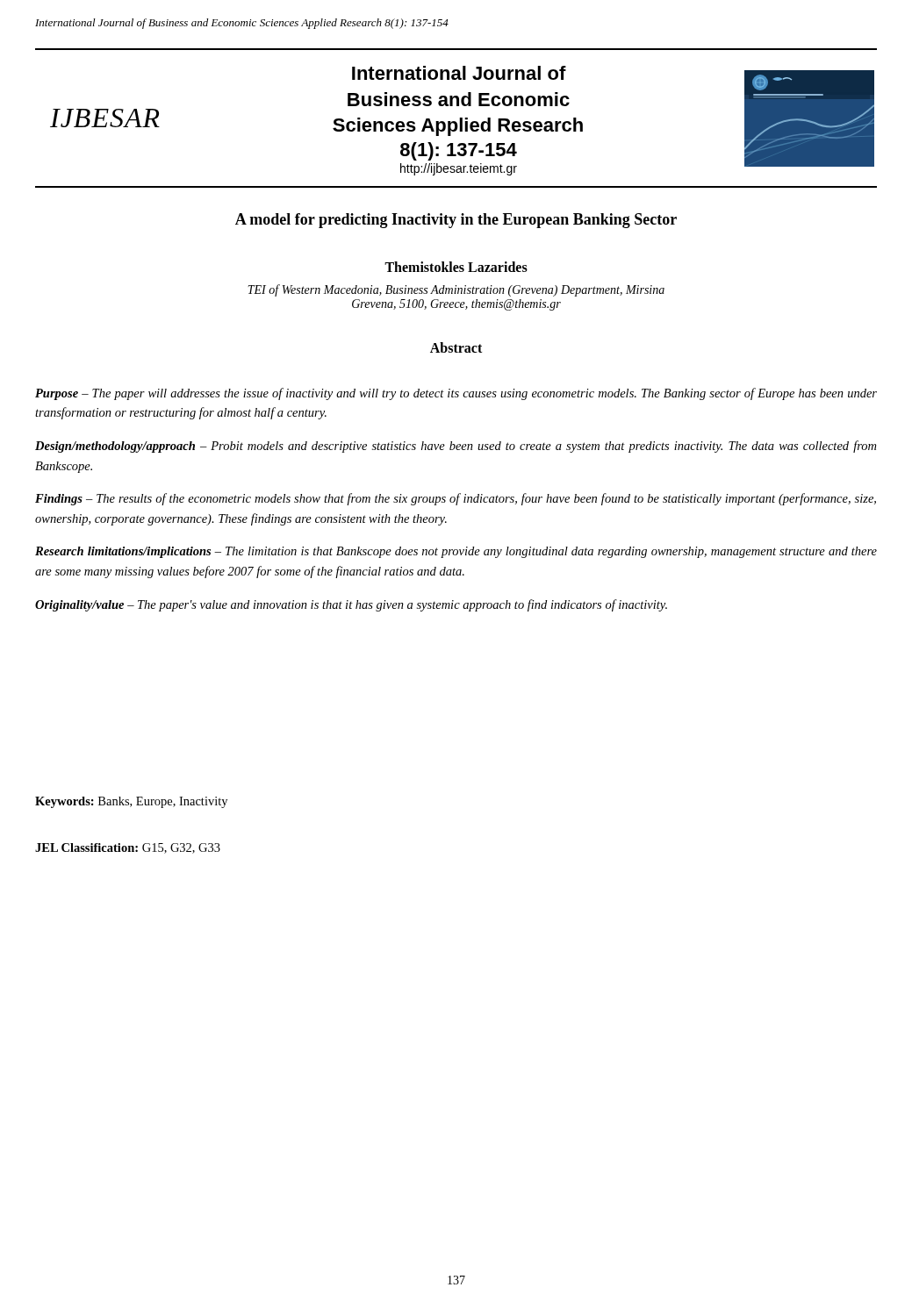This screenshot has height=1316, width=912.
Task: Click a section header
Action: point(456,348)
